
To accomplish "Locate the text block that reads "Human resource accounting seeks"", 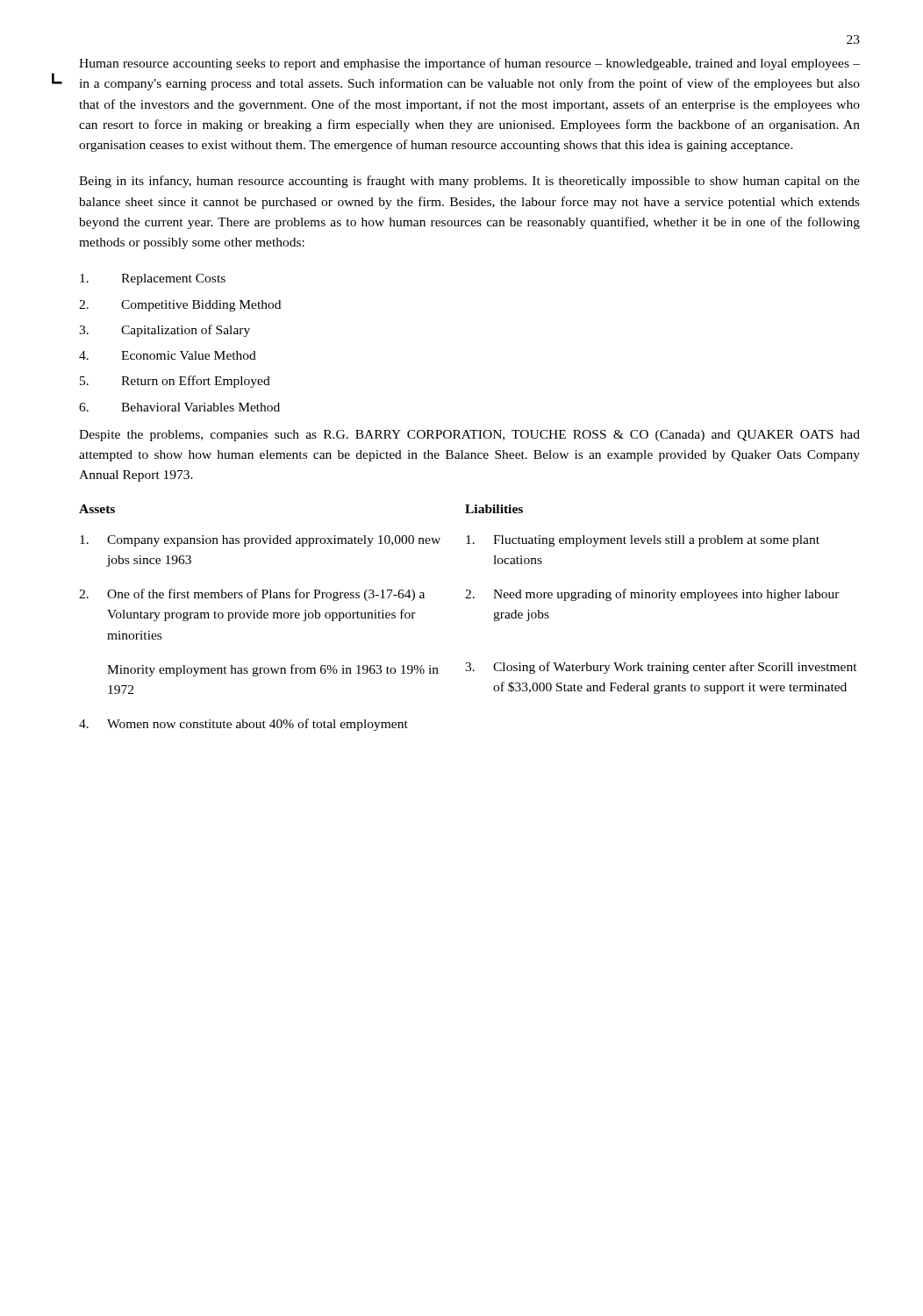I will [469, 104].
